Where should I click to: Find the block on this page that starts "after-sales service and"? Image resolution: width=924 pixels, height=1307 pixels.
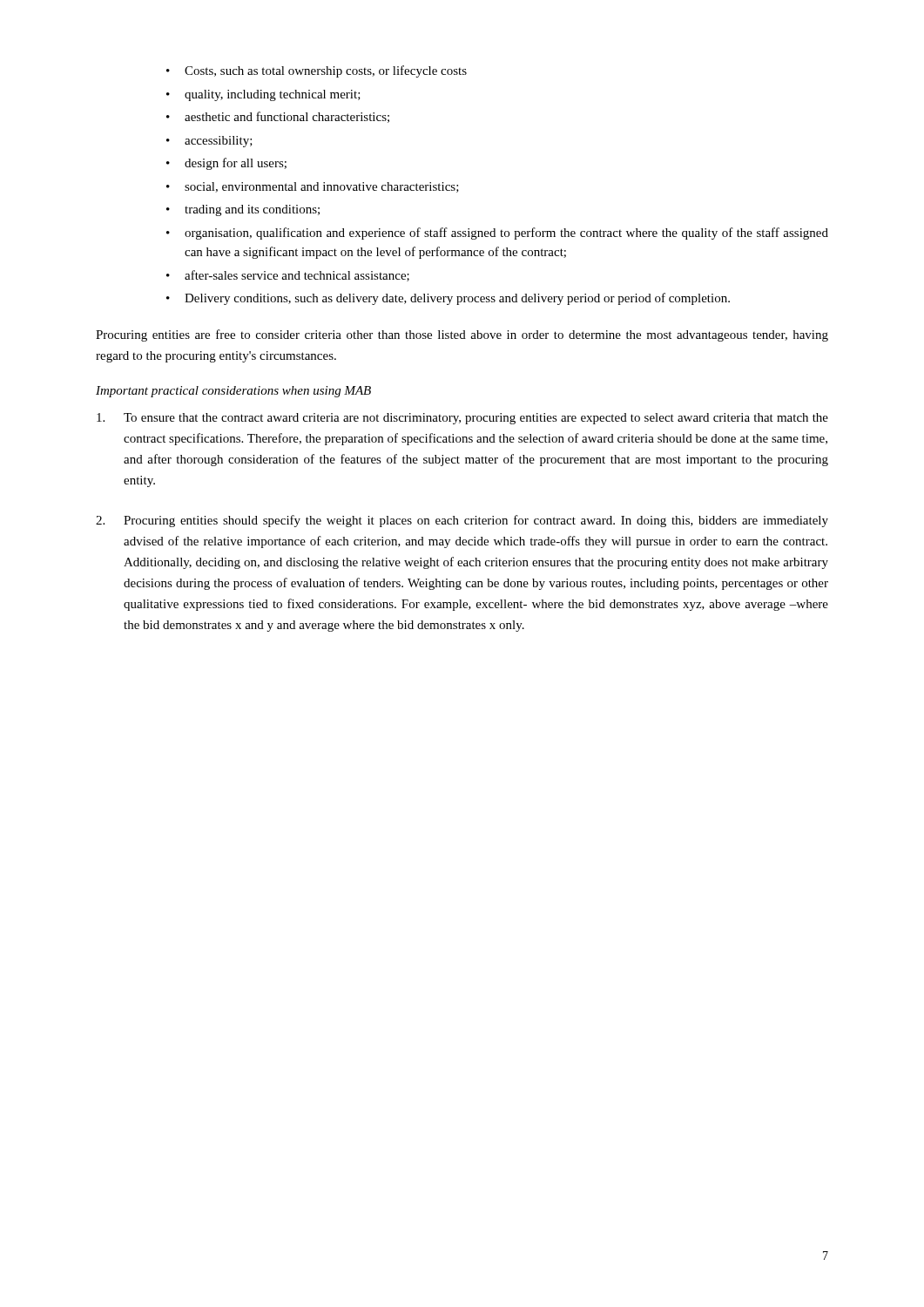click(x=288, y=276)
